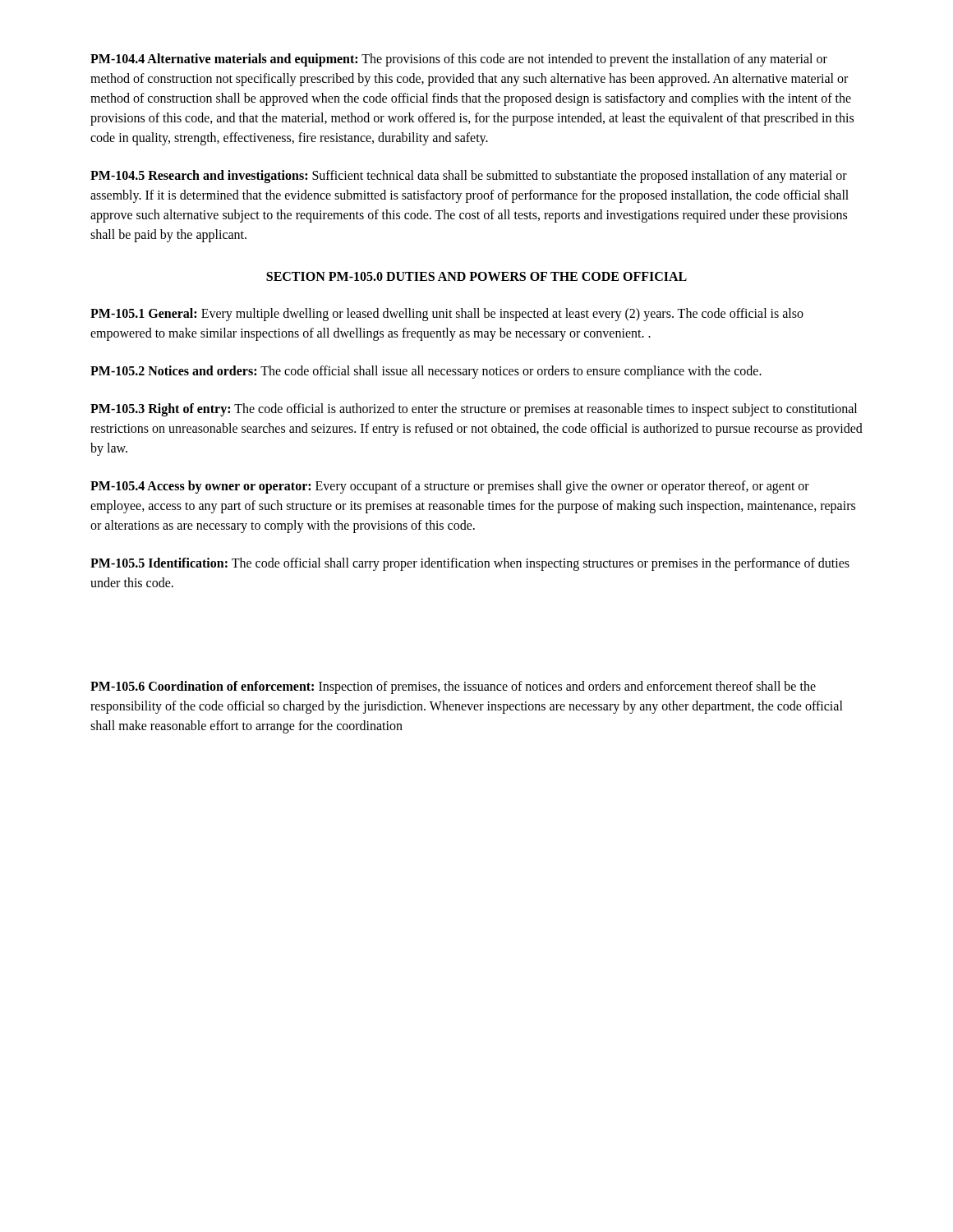Locate the block of text that opens with "PM-104.5 Research and investigations: Sufficient technical"
Screen dimensions: 1232x953
[470, 205]
